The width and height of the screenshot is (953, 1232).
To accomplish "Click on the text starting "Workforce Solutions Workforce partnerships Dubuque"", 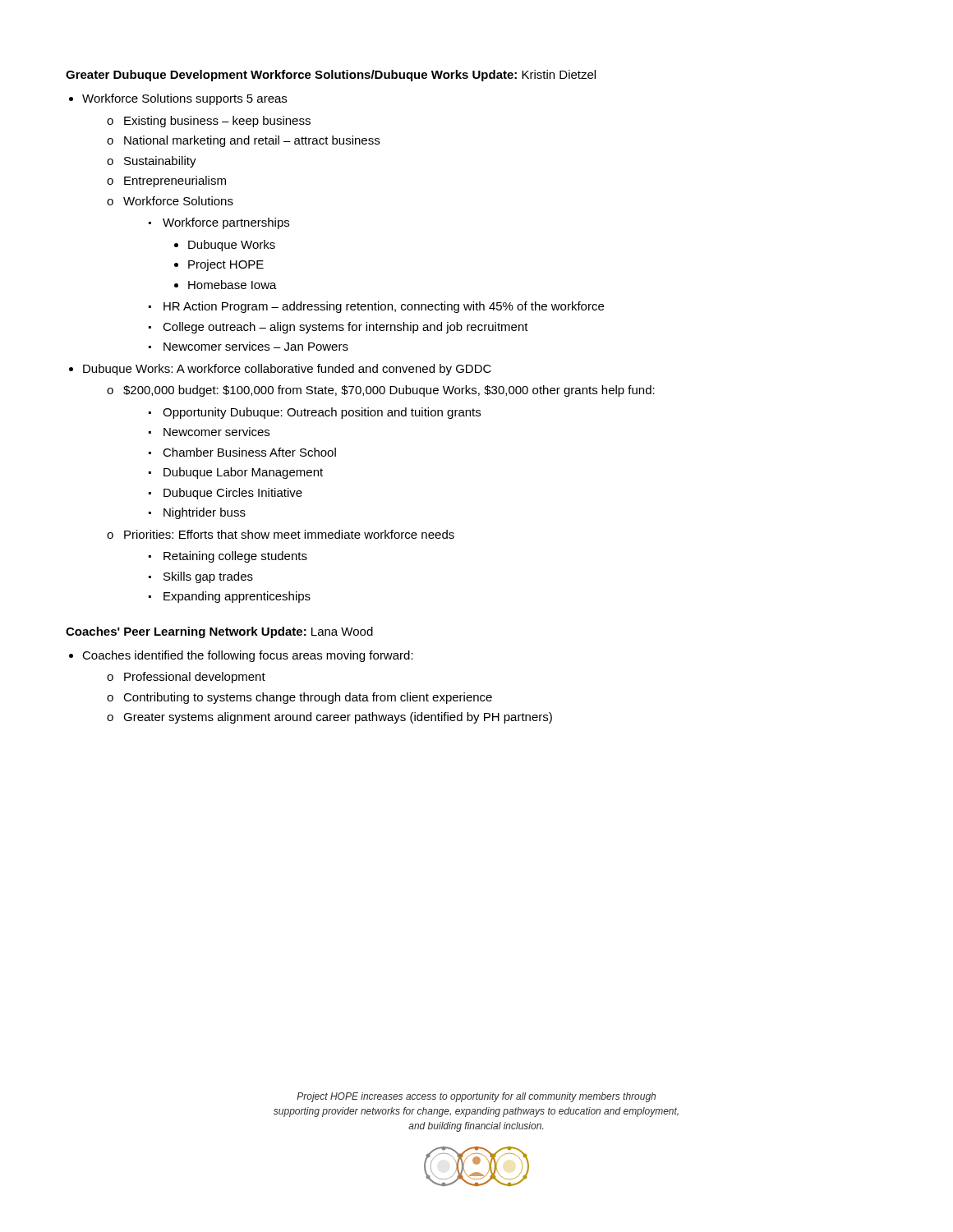I will [x=178, y=201].
